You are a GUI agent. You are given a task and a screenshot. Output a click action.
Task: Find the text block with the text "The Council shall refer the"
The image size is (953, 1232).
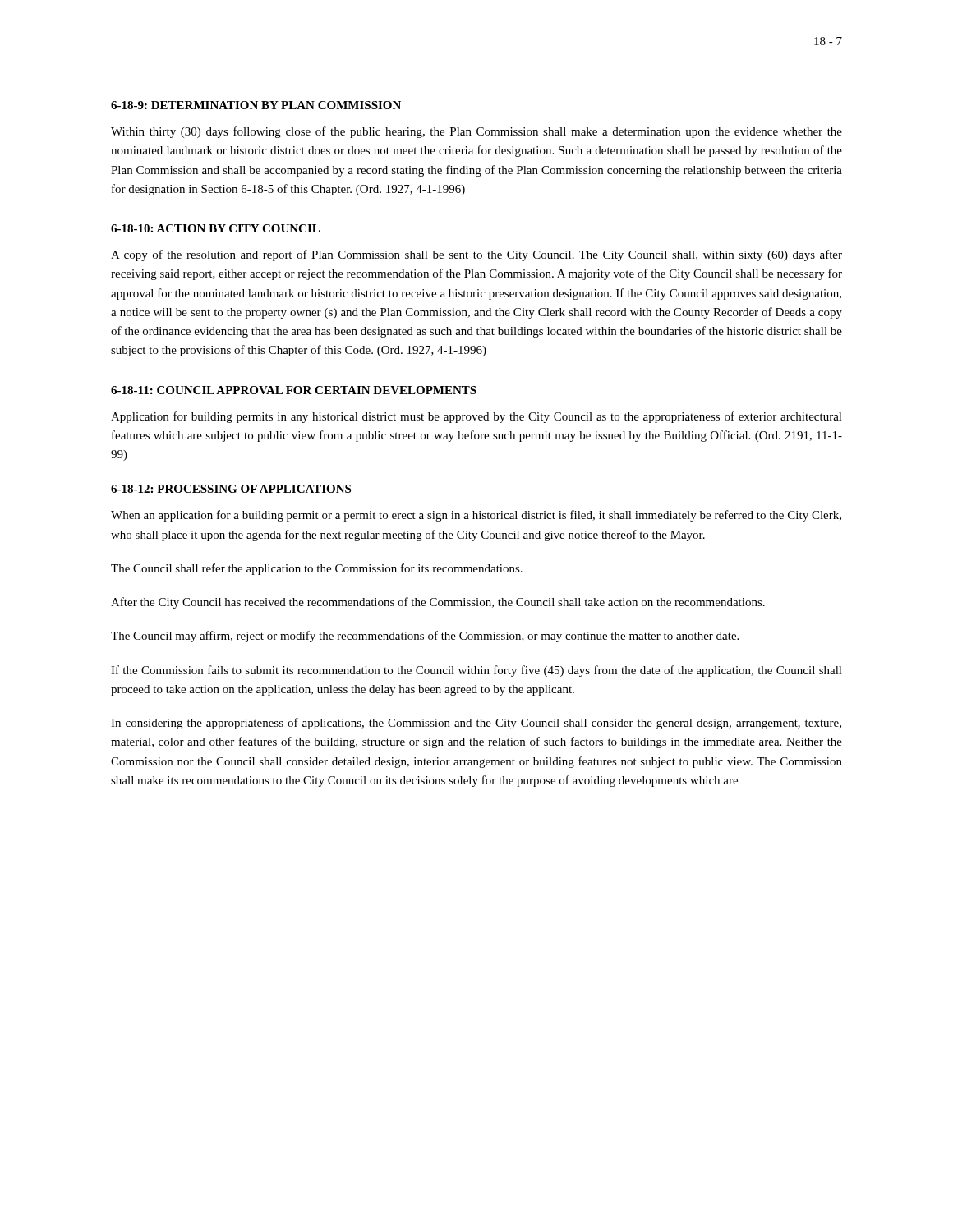317,568
